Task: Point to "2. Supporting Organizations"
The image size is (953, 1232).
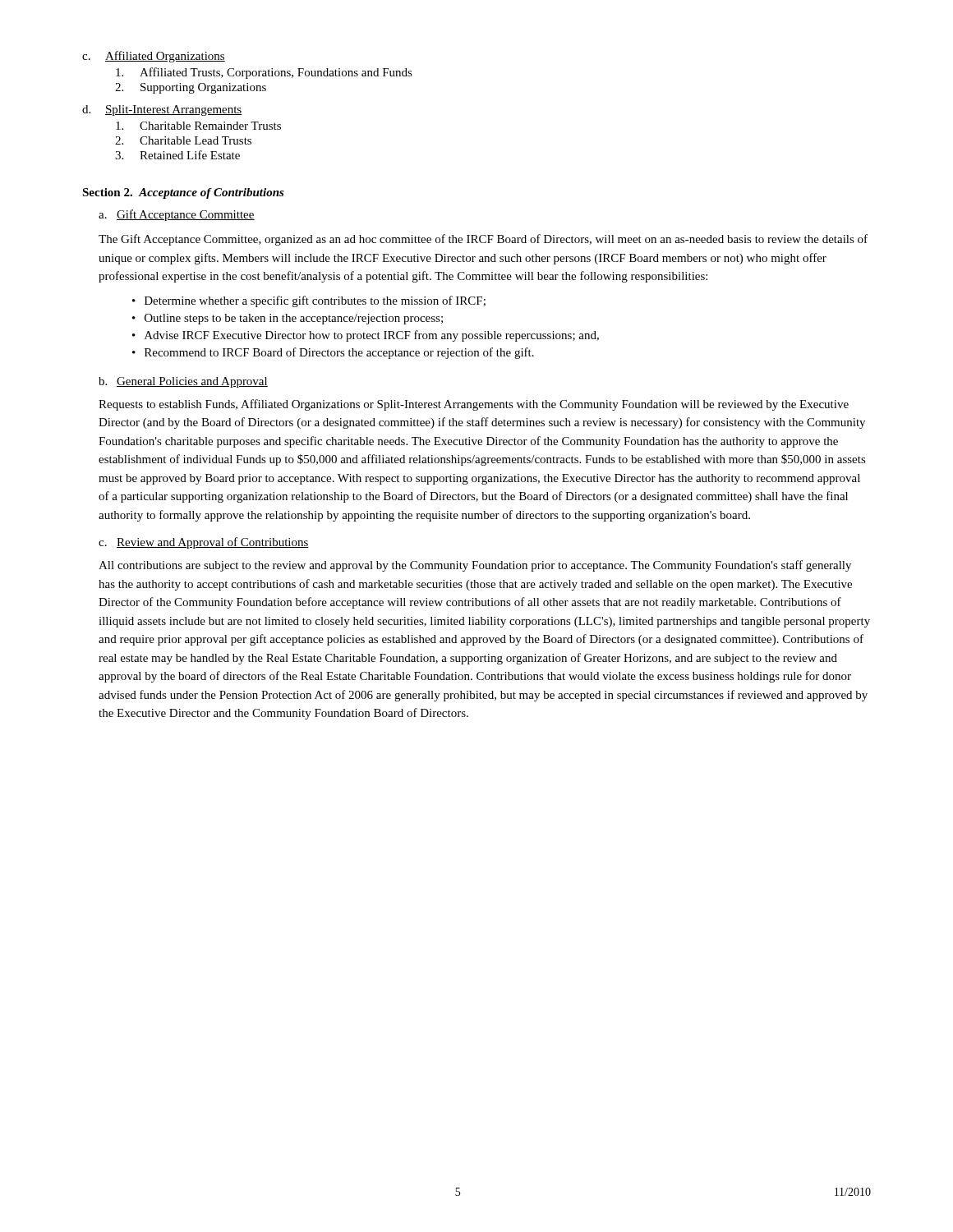Action: tap(191, 88)
